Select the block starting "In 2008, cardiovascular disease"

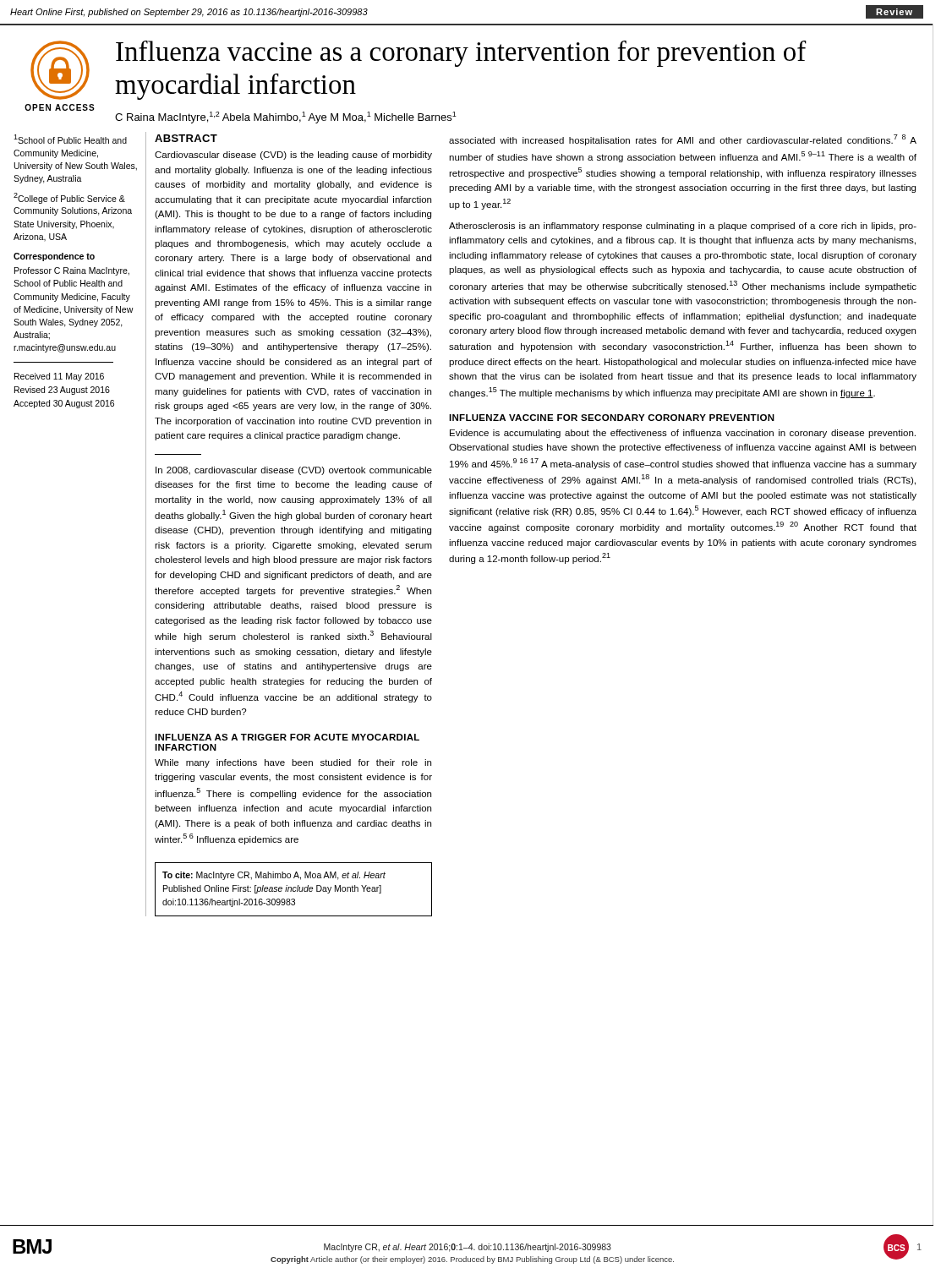pyautogui.click(x=293, y=591)
